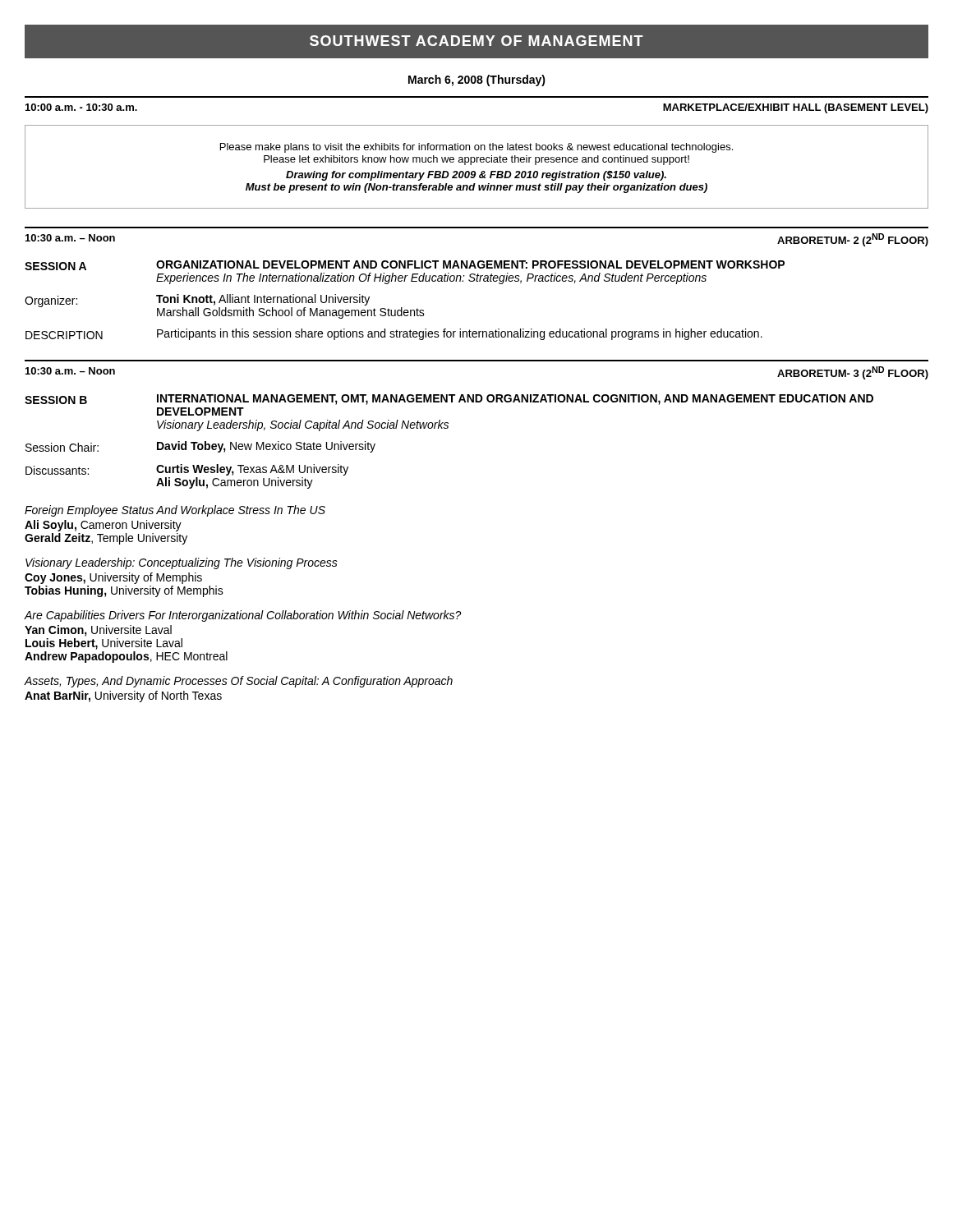
Task: Find the block on this page that starts "Foreign Employee Status And"
Action: pos(175,511)
